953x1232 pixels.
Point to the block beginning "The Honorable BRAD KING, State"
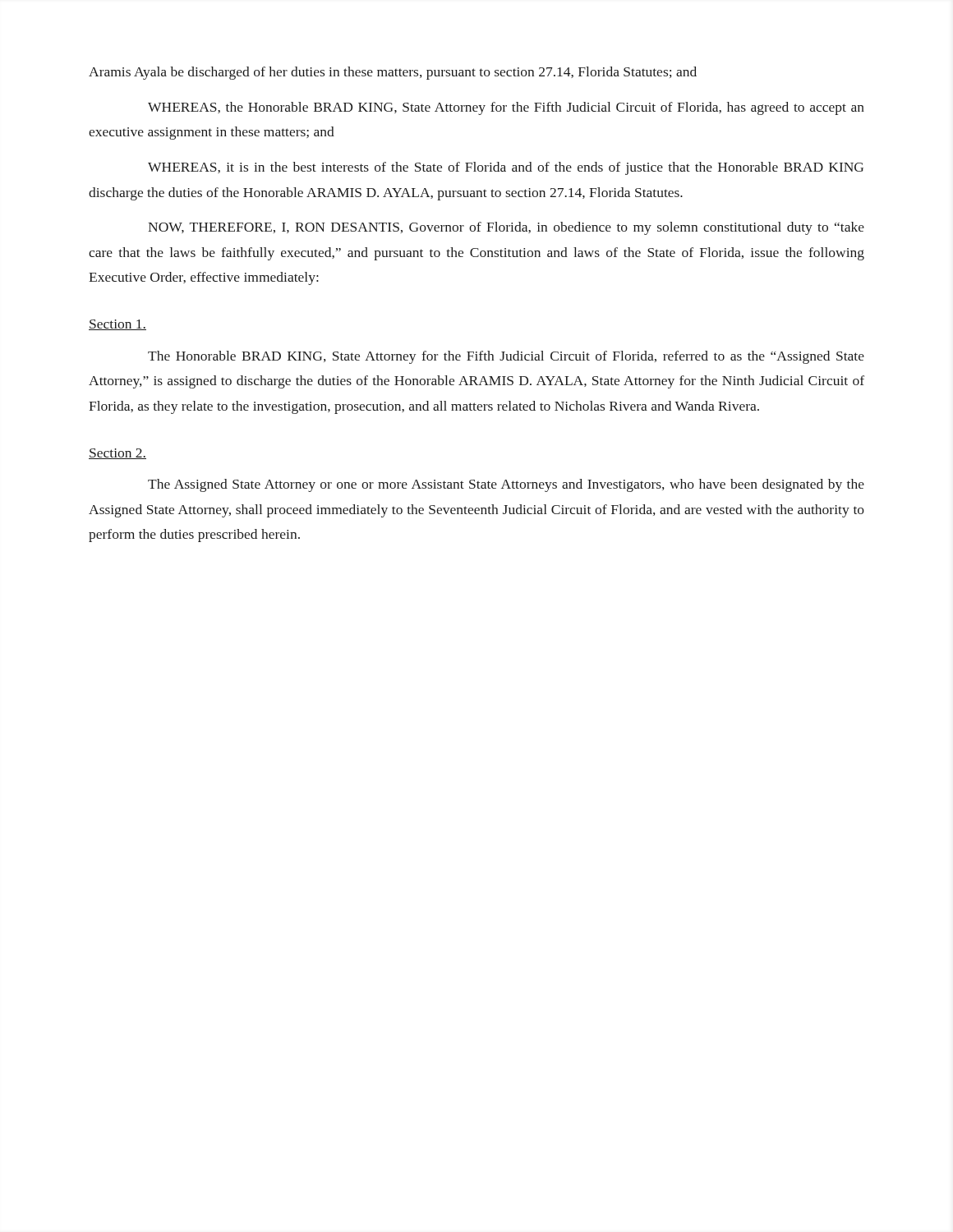[476, 381]
